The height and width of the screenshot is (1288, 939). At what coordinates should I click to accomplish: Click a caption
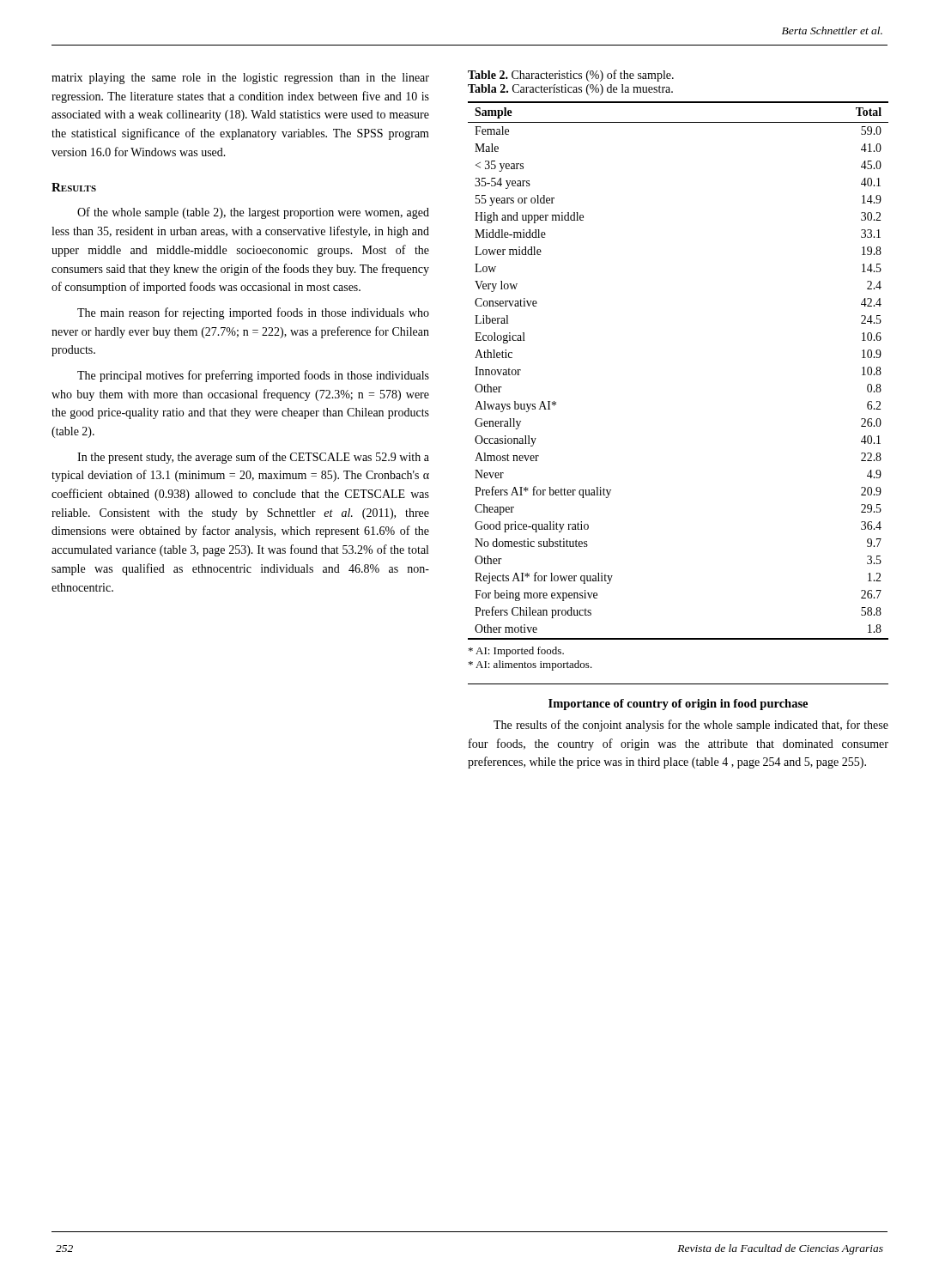pos(571,82)
